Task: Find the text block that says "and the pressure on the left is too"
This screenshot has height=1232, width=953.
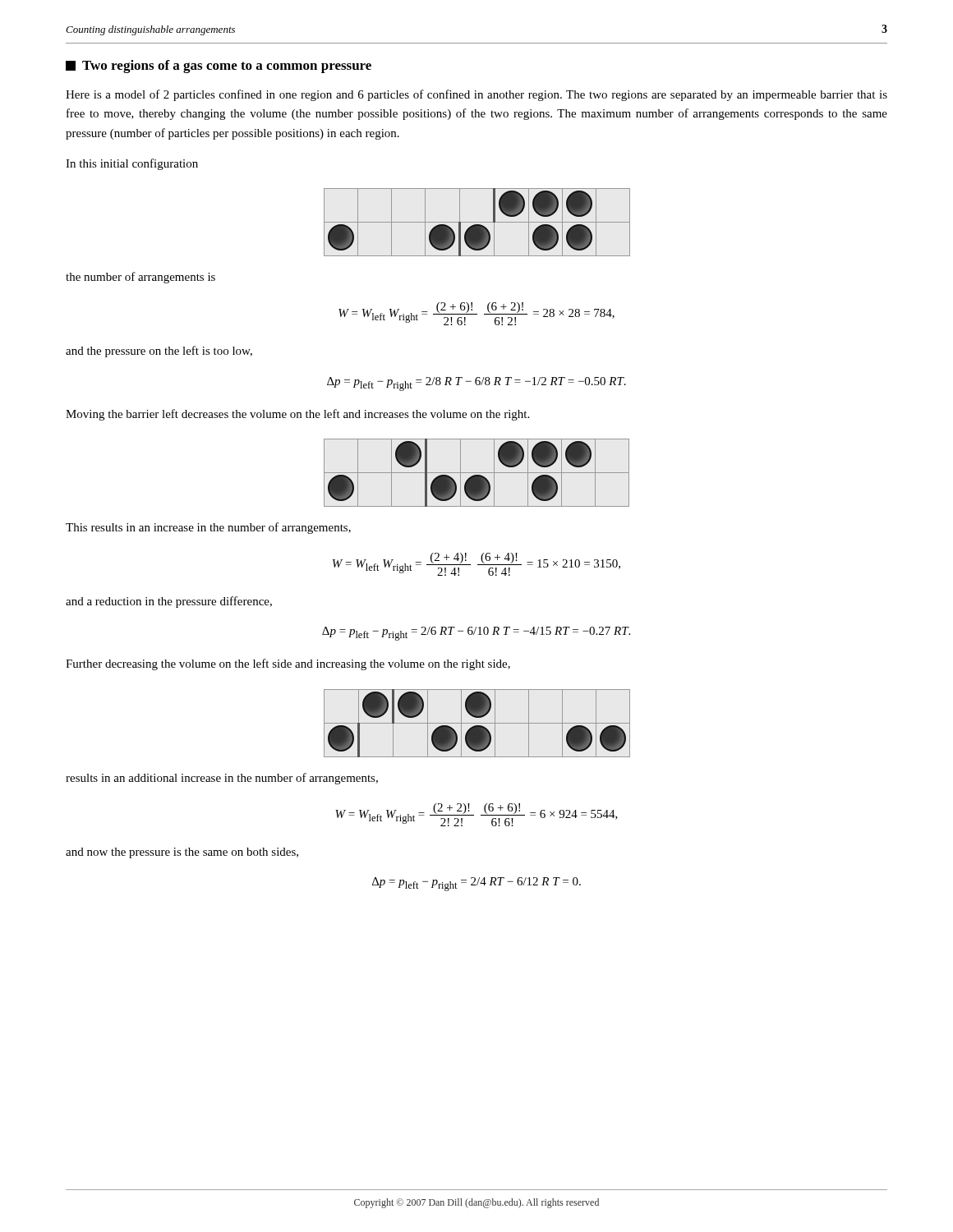Action: pos(159,351)
